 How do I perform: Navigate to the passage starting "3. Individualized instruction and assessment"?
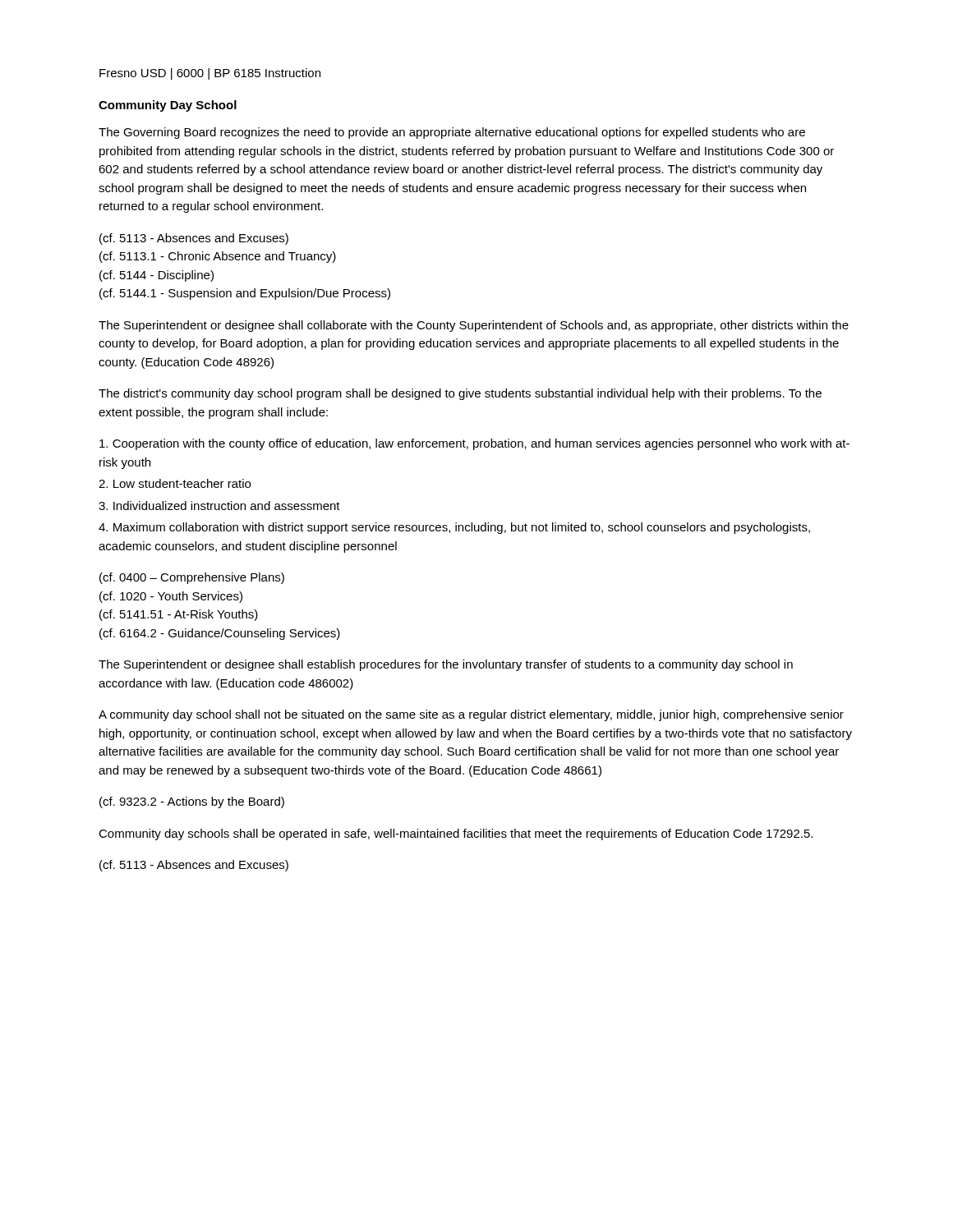point(219,505)
